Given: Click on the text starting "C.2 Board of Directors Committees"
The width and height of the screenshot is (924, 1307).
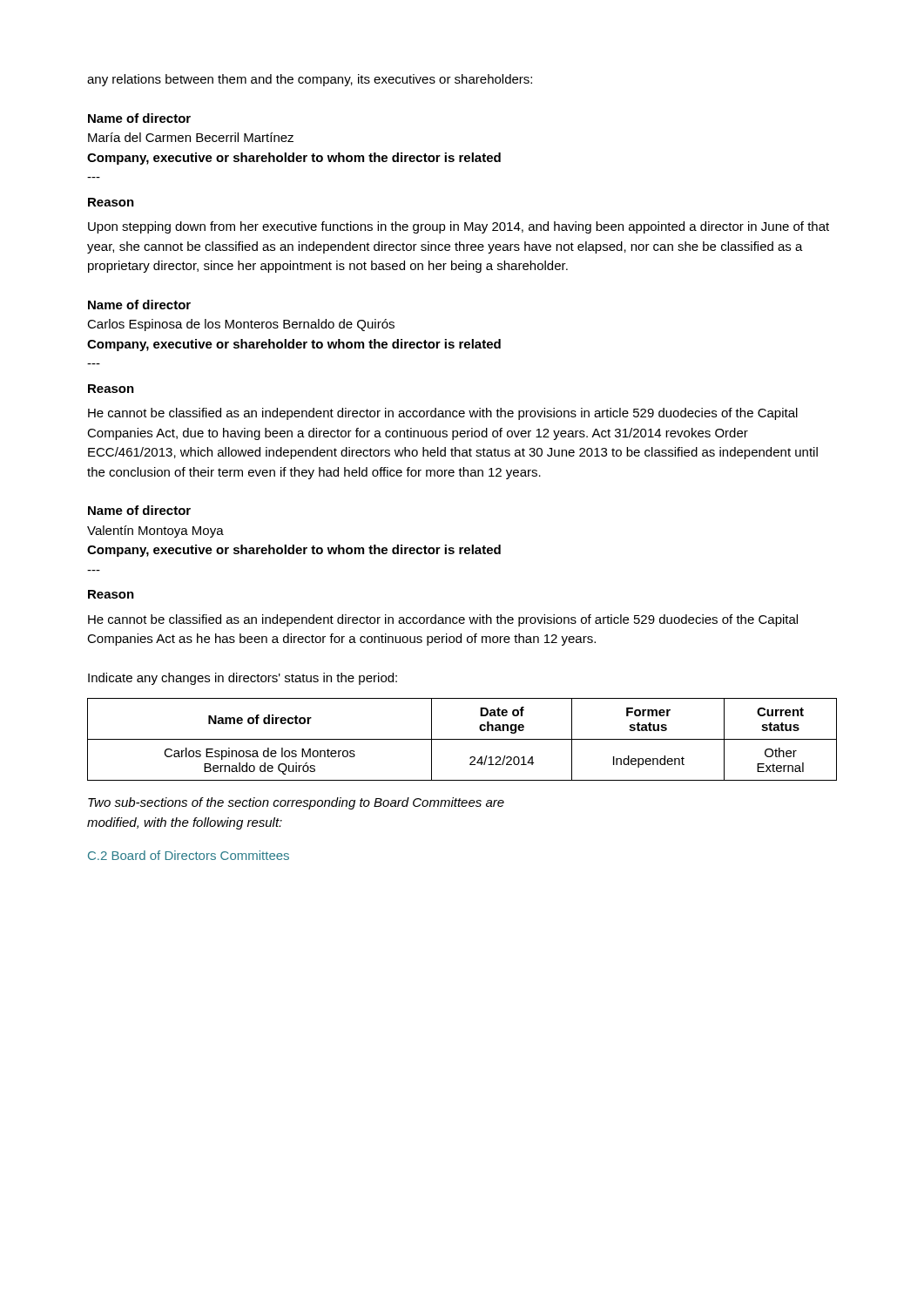Looking at the screenshot, I should pos(189,855).
